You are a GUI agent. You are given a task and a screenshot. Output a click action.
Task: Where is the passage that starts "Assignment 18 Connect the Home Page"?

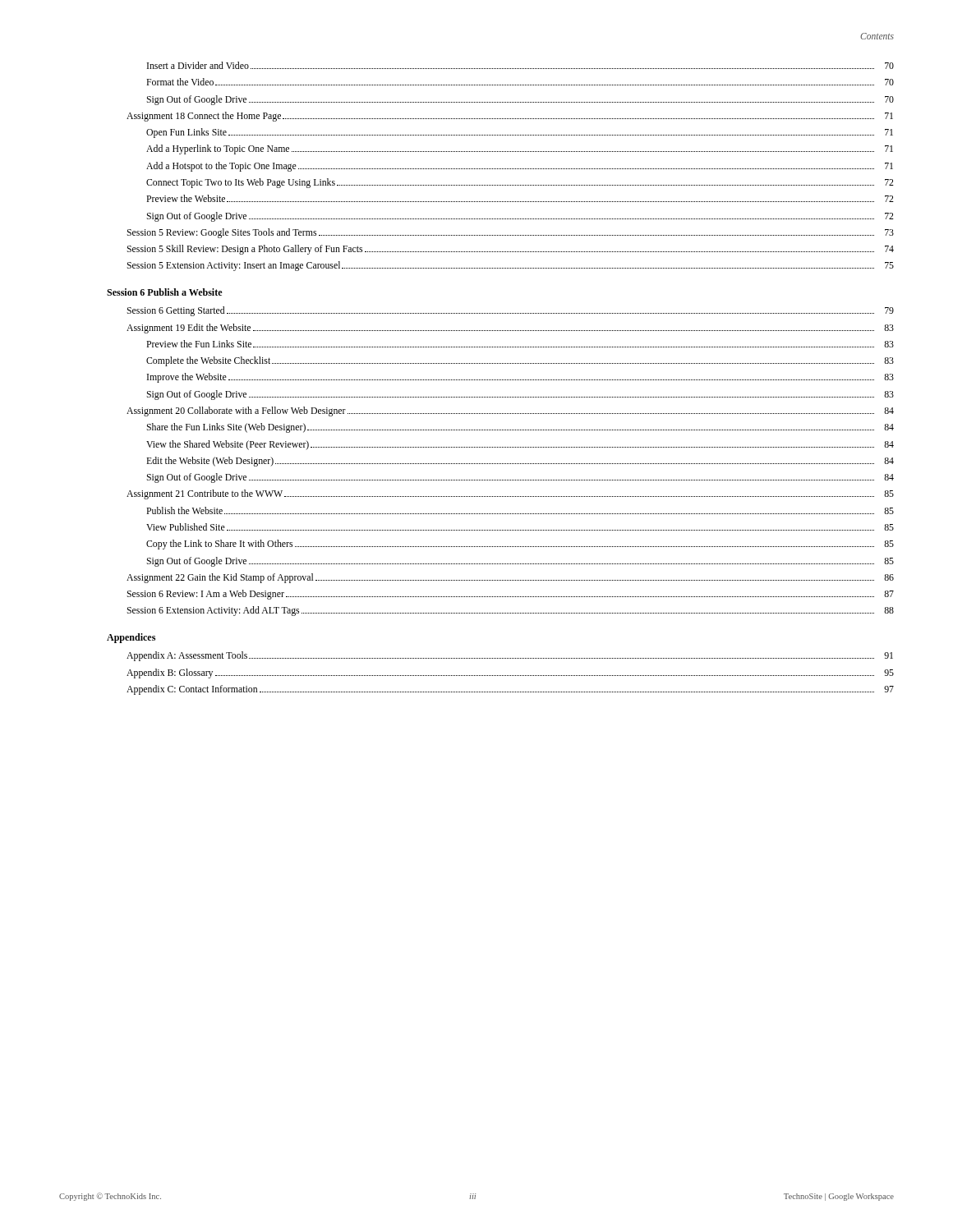(510, 116)
